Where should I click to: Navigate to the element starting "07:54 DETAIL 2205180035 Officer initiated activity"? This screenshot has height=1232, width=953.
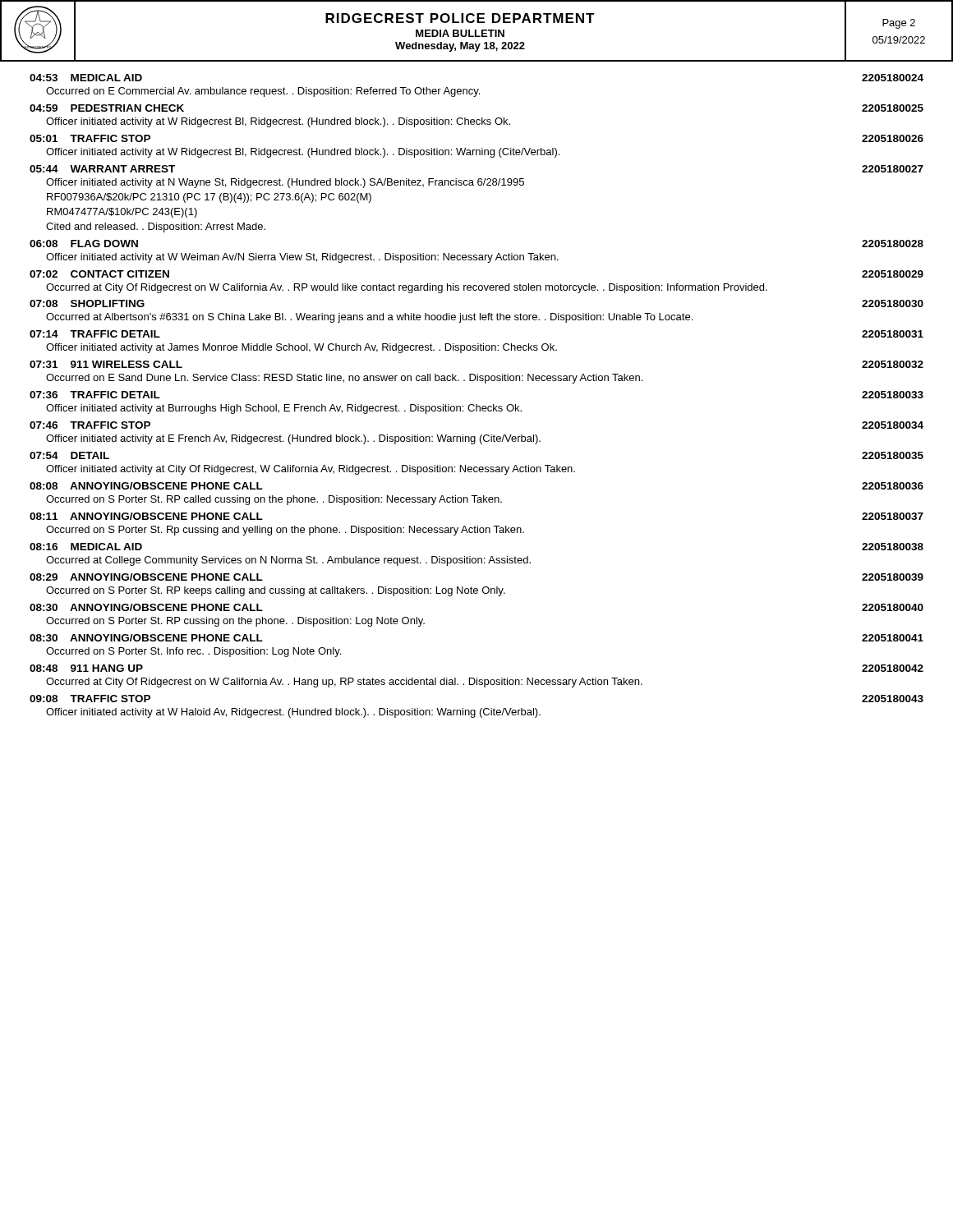476,463
